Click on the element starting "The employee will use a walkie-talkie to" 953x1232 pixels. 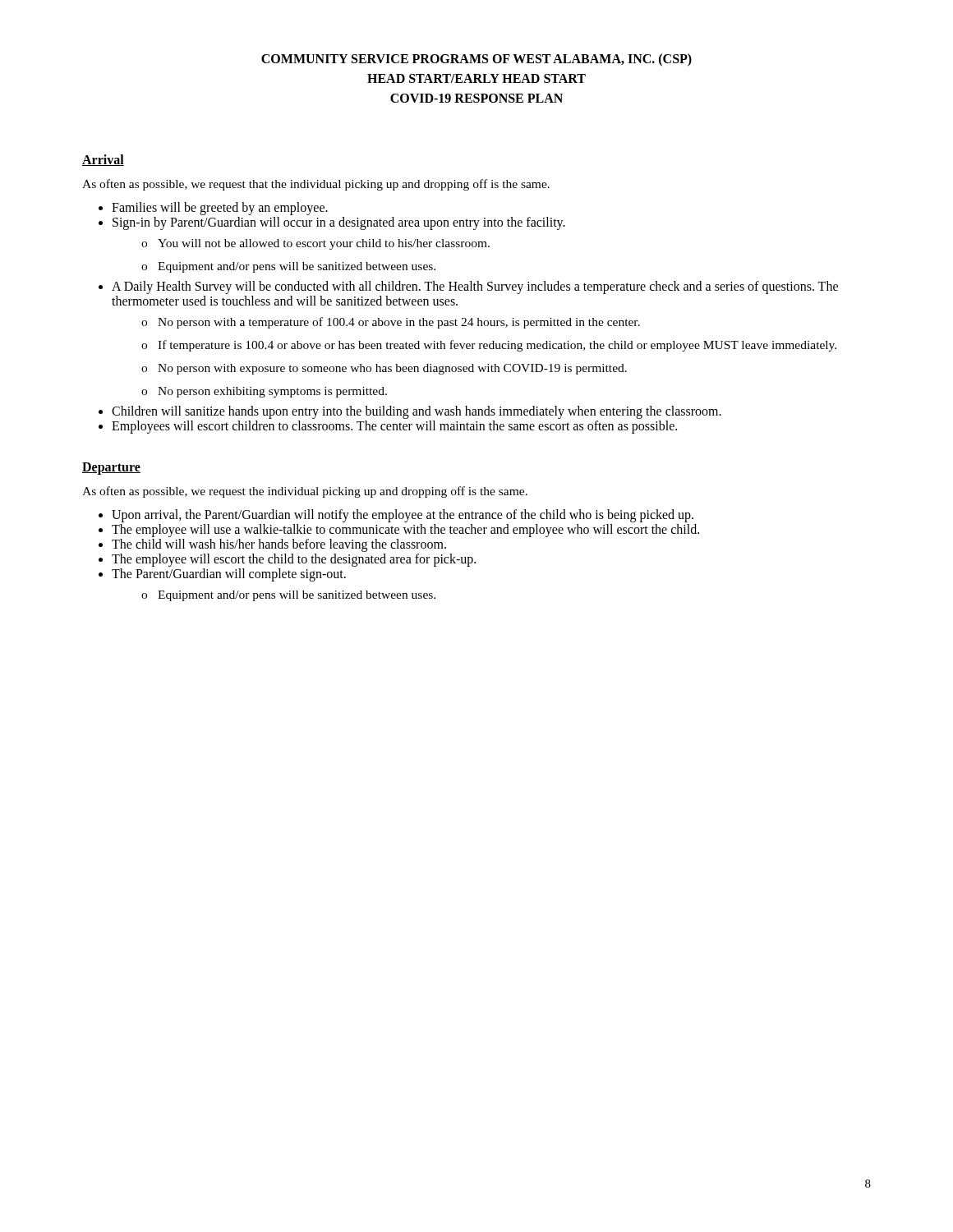(x=491, y=530)
